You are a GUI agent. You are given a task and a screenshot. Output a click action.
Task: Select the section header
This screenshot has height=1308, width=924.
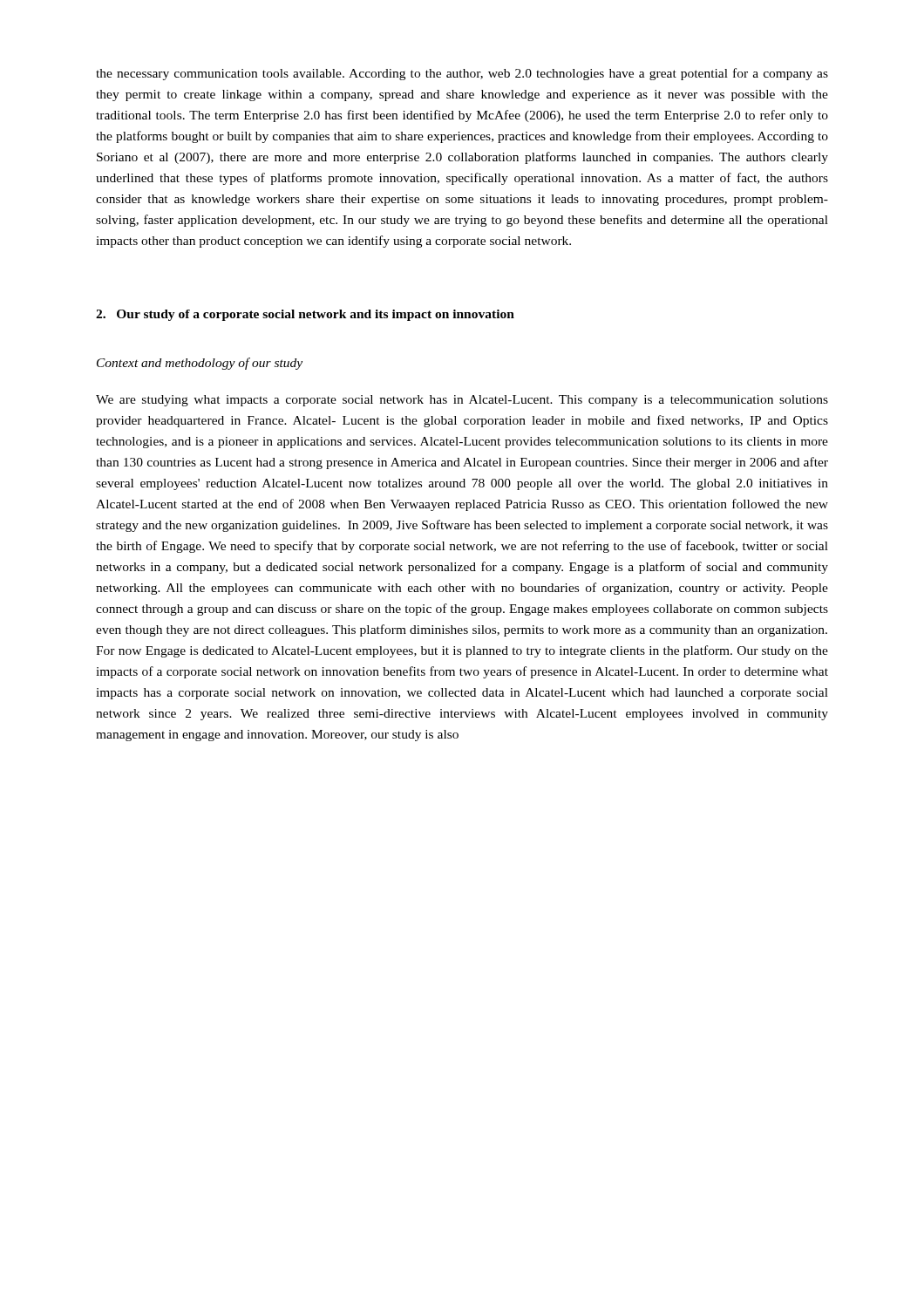305,314
